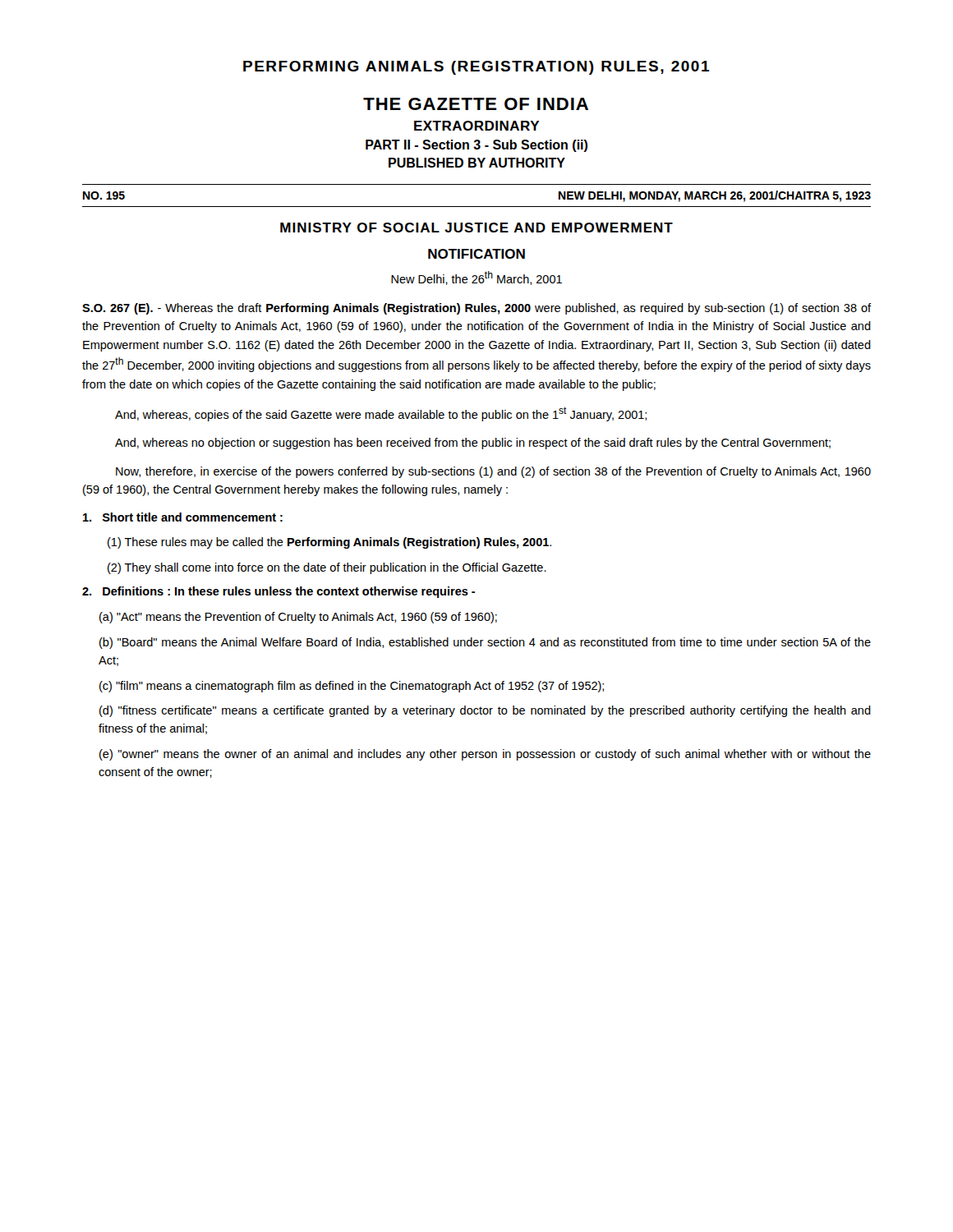
Task: Click on the list item that reads "(2) They shall come into force"
Action: (x=489, y=568)
